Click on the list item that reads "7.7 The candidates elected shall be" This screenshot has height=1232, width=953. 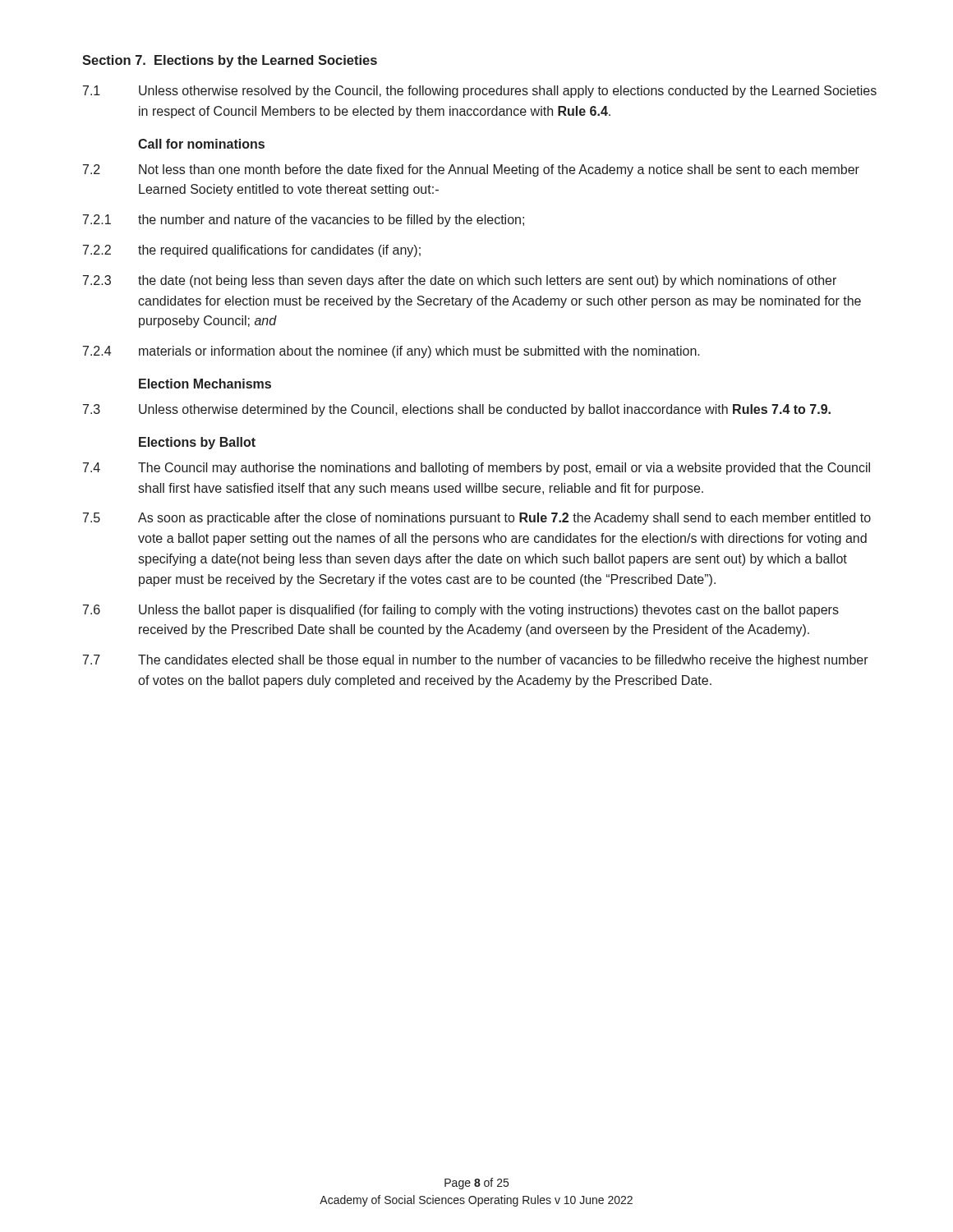(x=481, y=671)
